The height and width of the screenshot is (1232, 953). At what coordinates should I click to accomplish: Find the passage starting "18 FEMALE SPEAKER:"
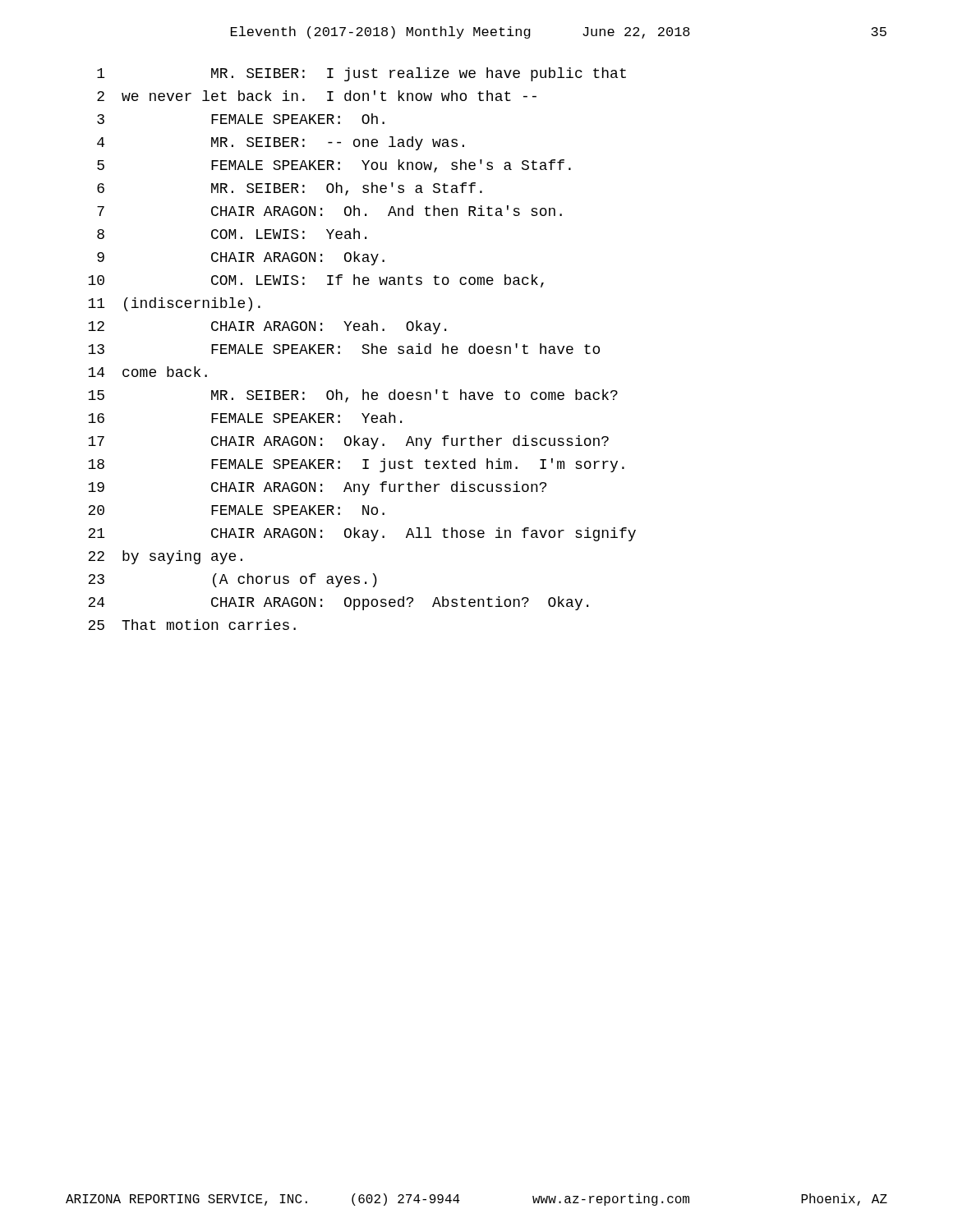pos(476,465)
